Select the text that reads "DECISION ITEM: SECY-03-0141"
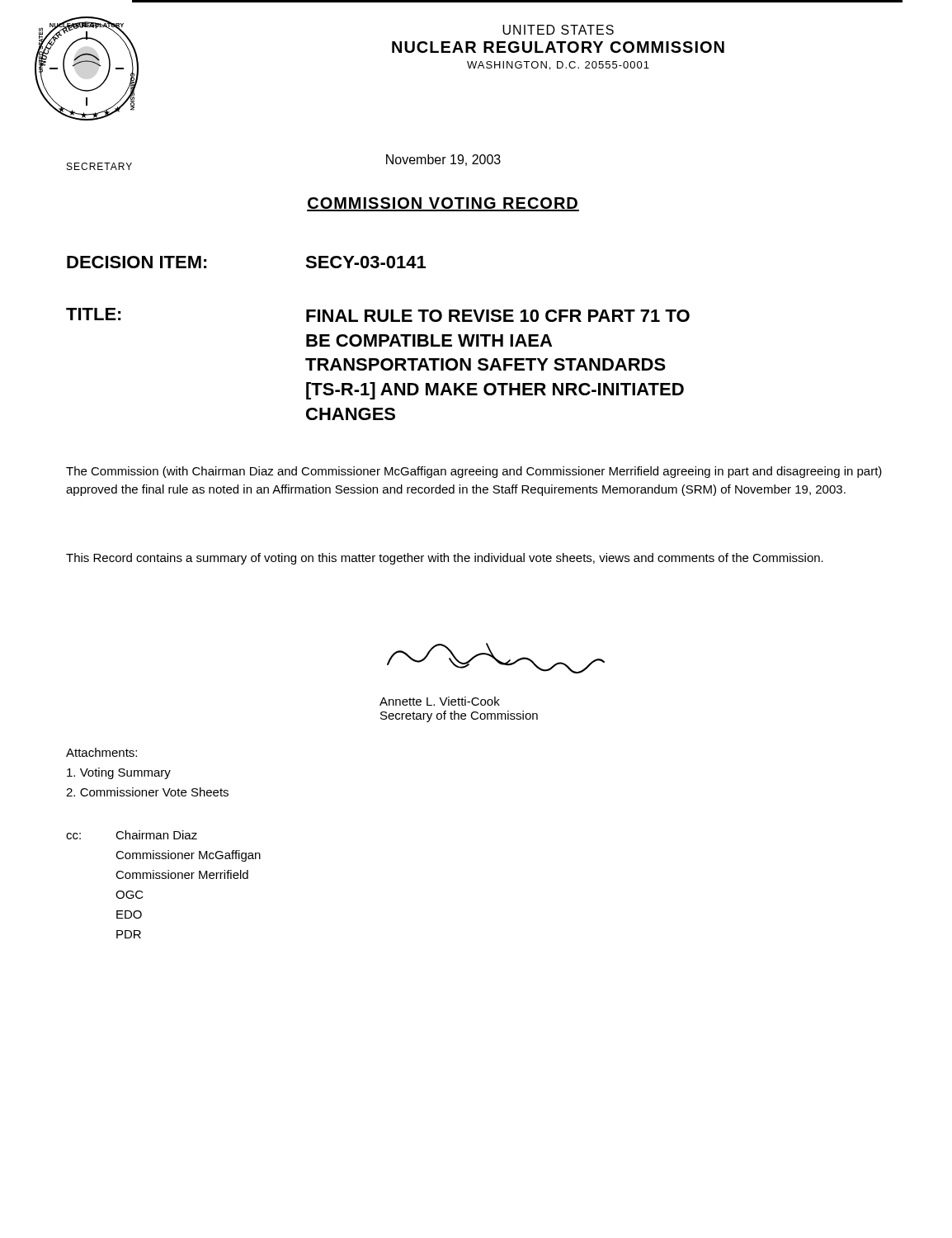This screenshot has width=952, height=1238. click(130, 262)
